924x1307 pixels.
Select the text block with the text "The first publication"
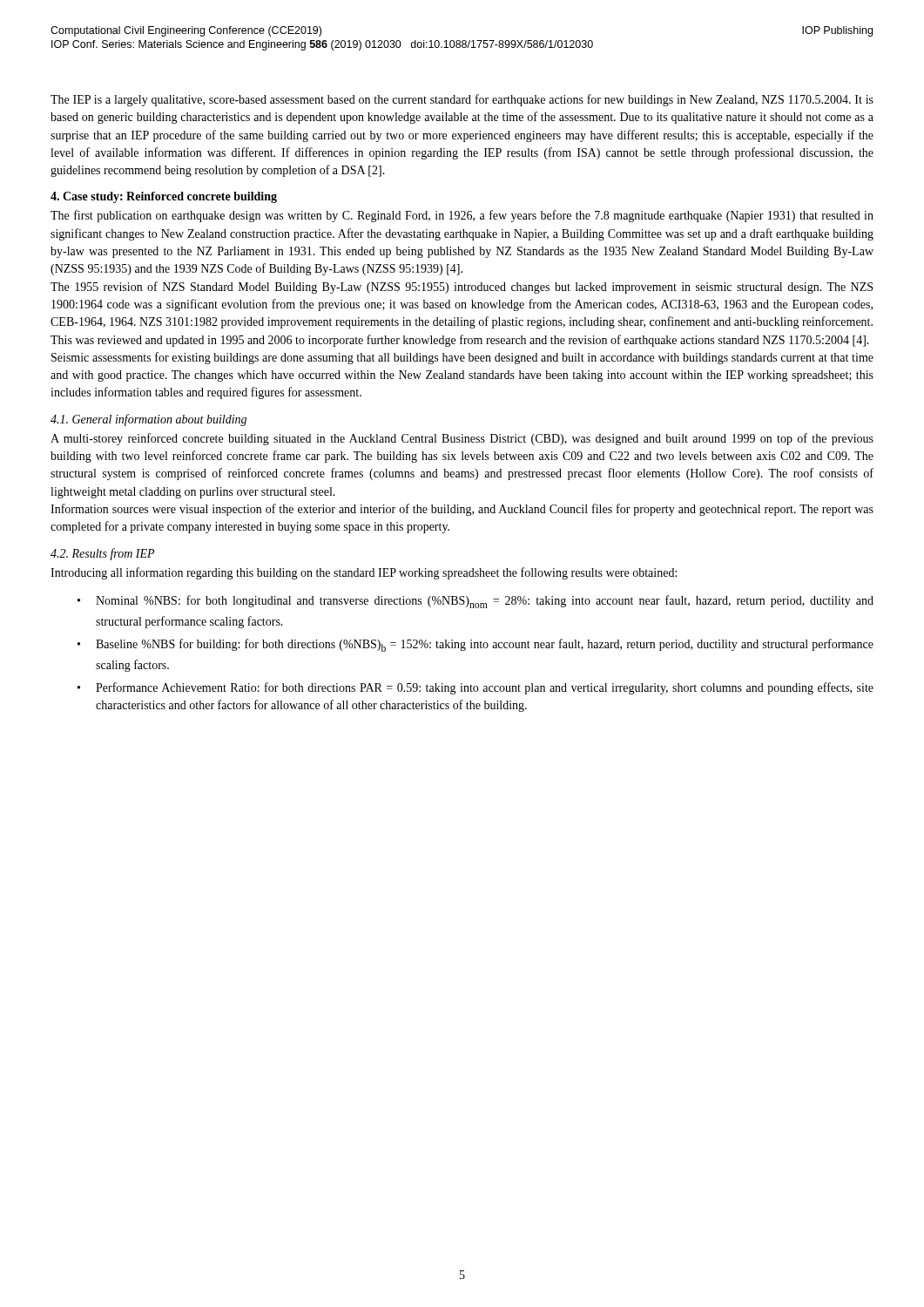click(x=462, y=304)
